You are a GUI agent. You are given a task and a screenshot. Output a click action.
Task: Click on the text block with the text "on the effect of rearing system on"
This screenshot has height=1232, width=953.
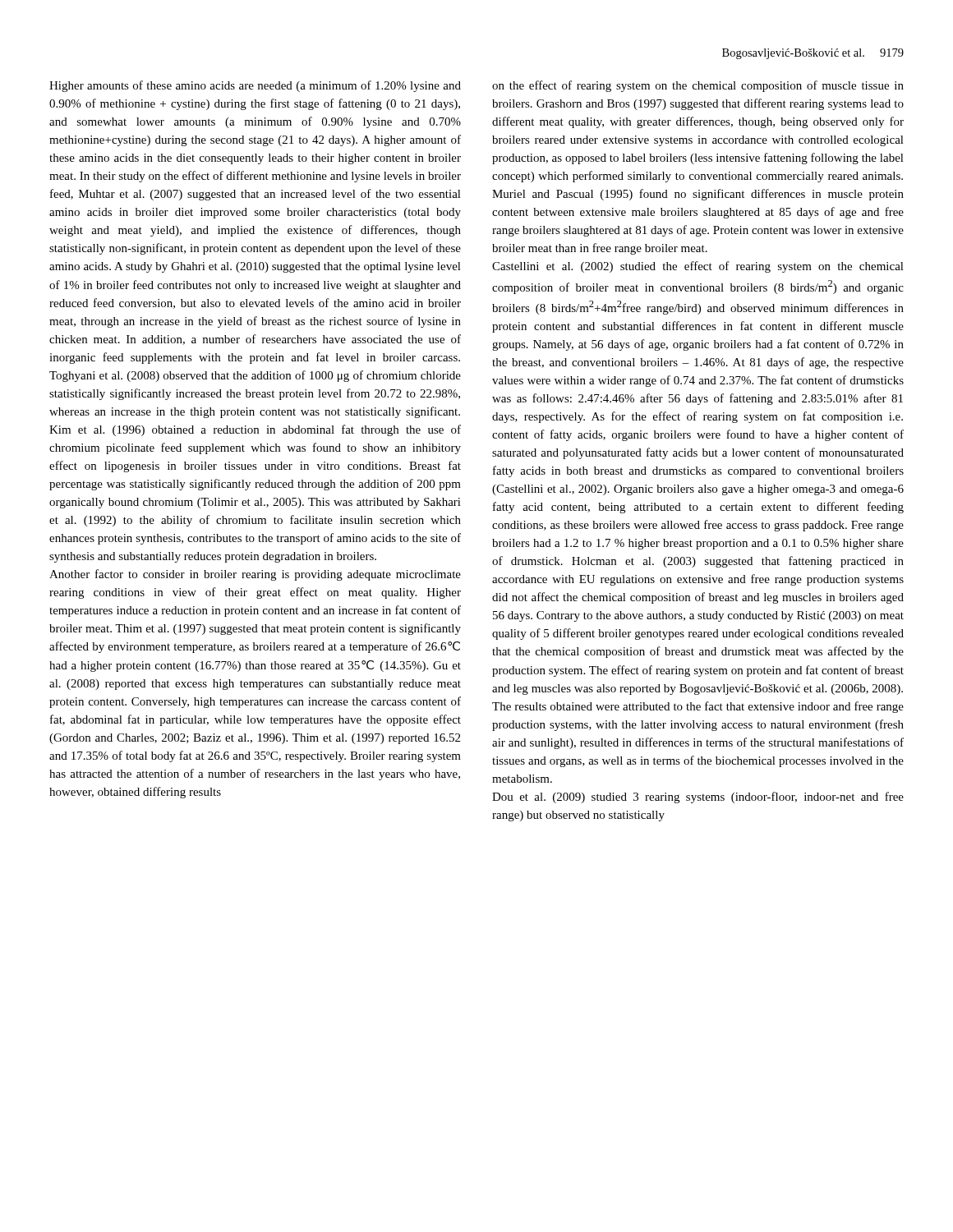tap(698, 450)
